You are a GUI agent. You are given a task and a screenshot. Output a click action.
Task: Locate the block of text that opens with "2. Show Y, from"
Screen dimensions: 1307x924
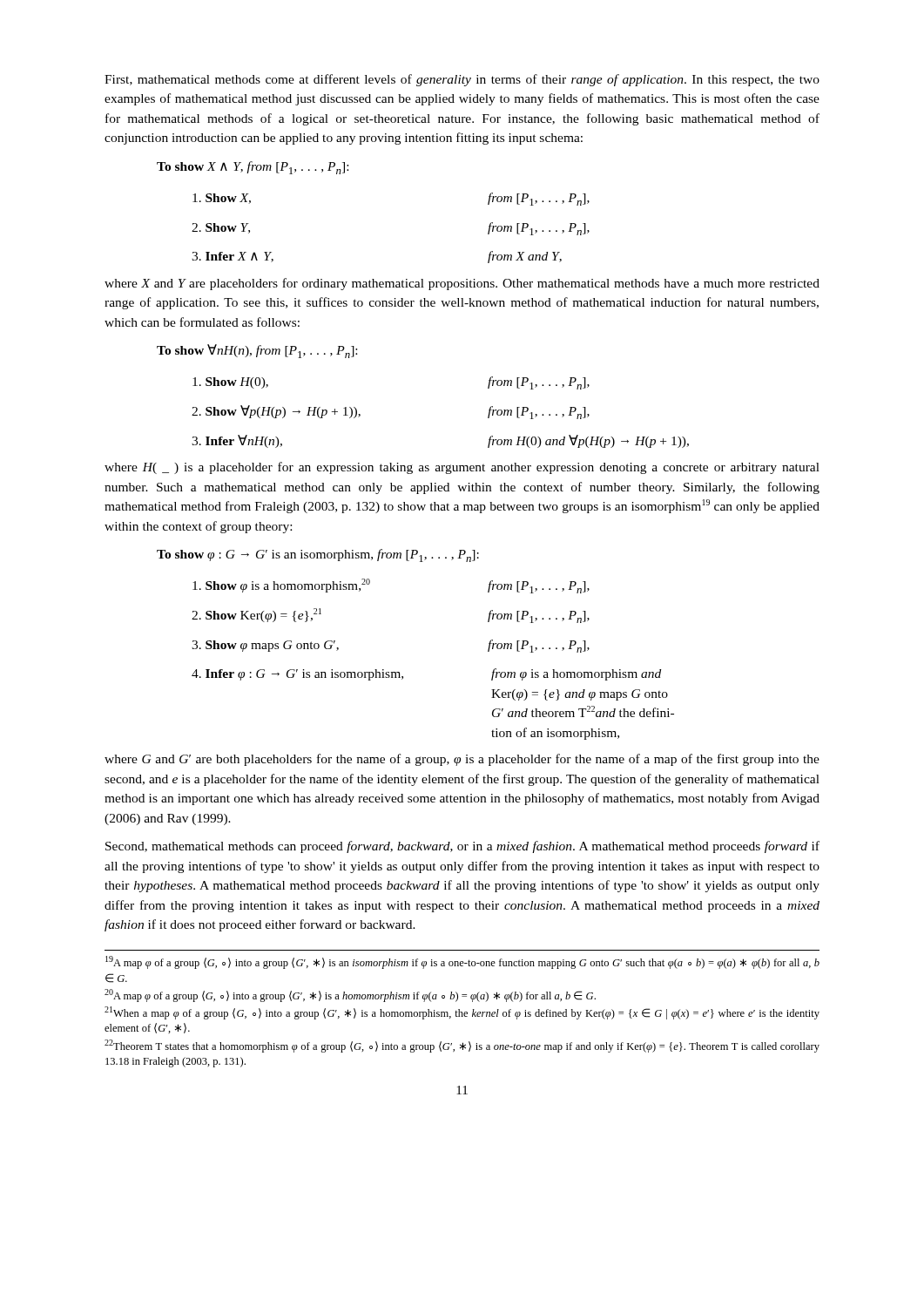coord(506,229)
